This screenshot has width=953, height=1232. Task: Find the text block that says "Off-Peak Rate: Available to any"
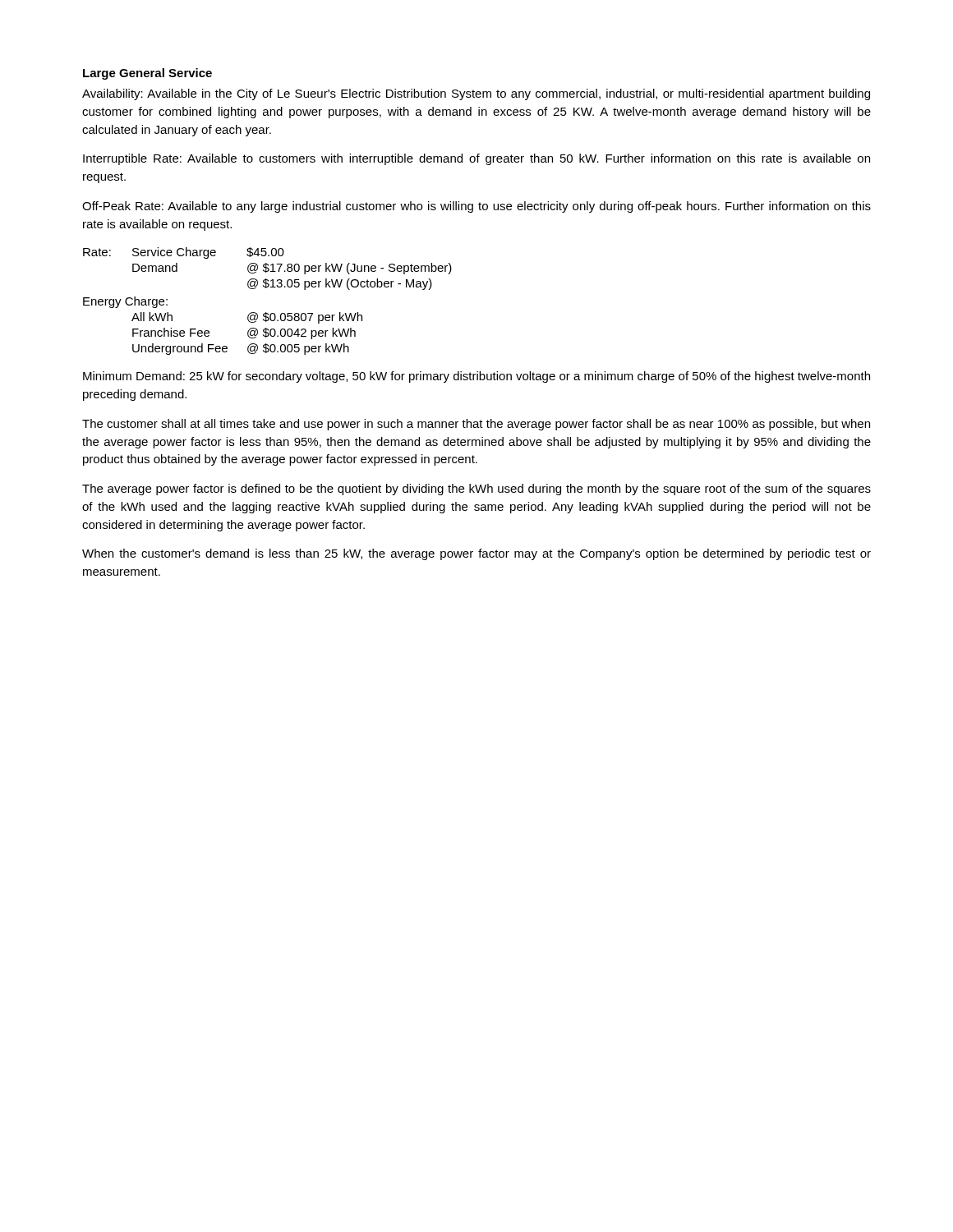(x=476, y=214)
